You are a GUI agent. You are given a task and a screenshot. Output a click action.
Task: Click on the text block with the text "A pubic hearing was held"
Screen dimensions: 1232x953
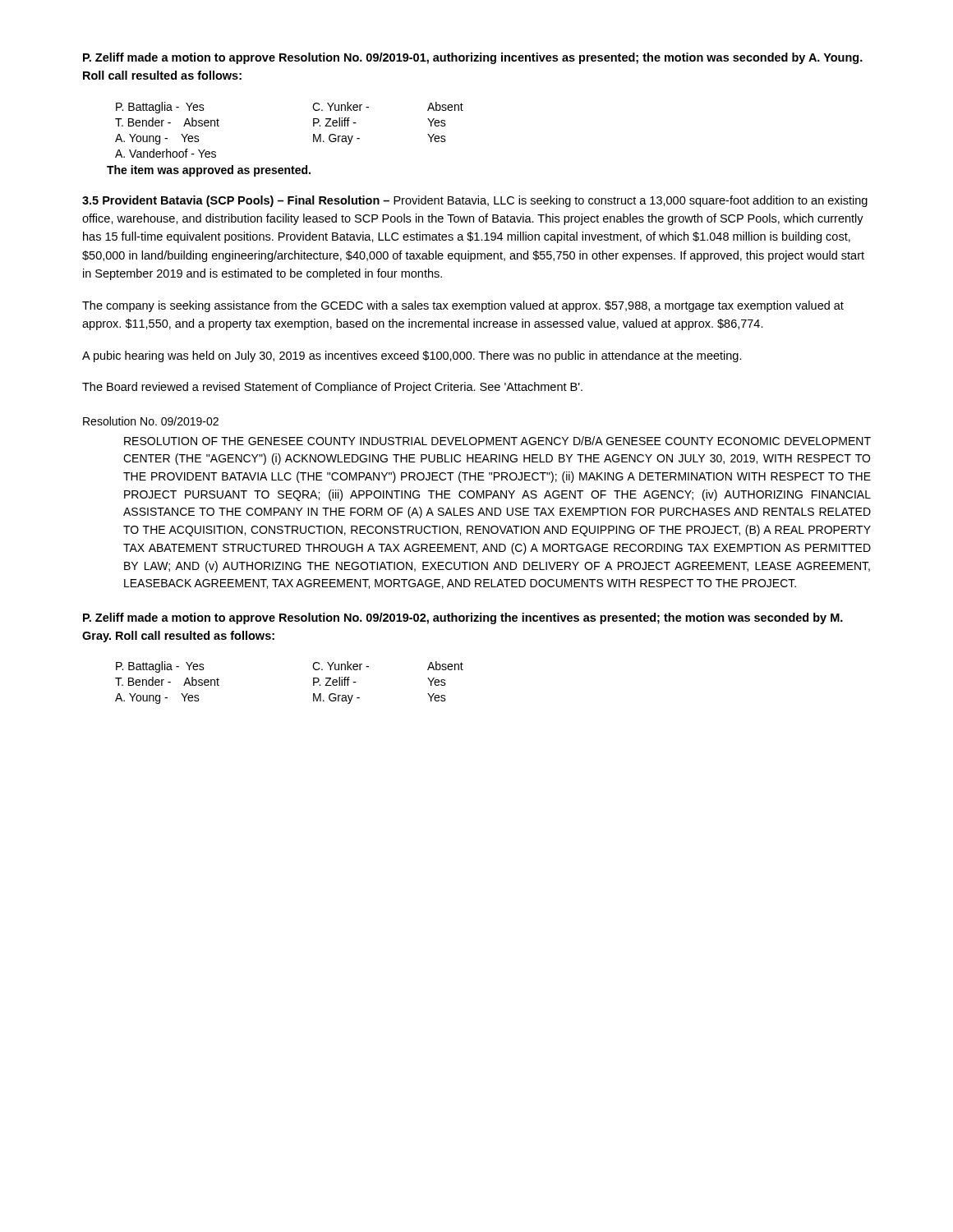[412, 355]
